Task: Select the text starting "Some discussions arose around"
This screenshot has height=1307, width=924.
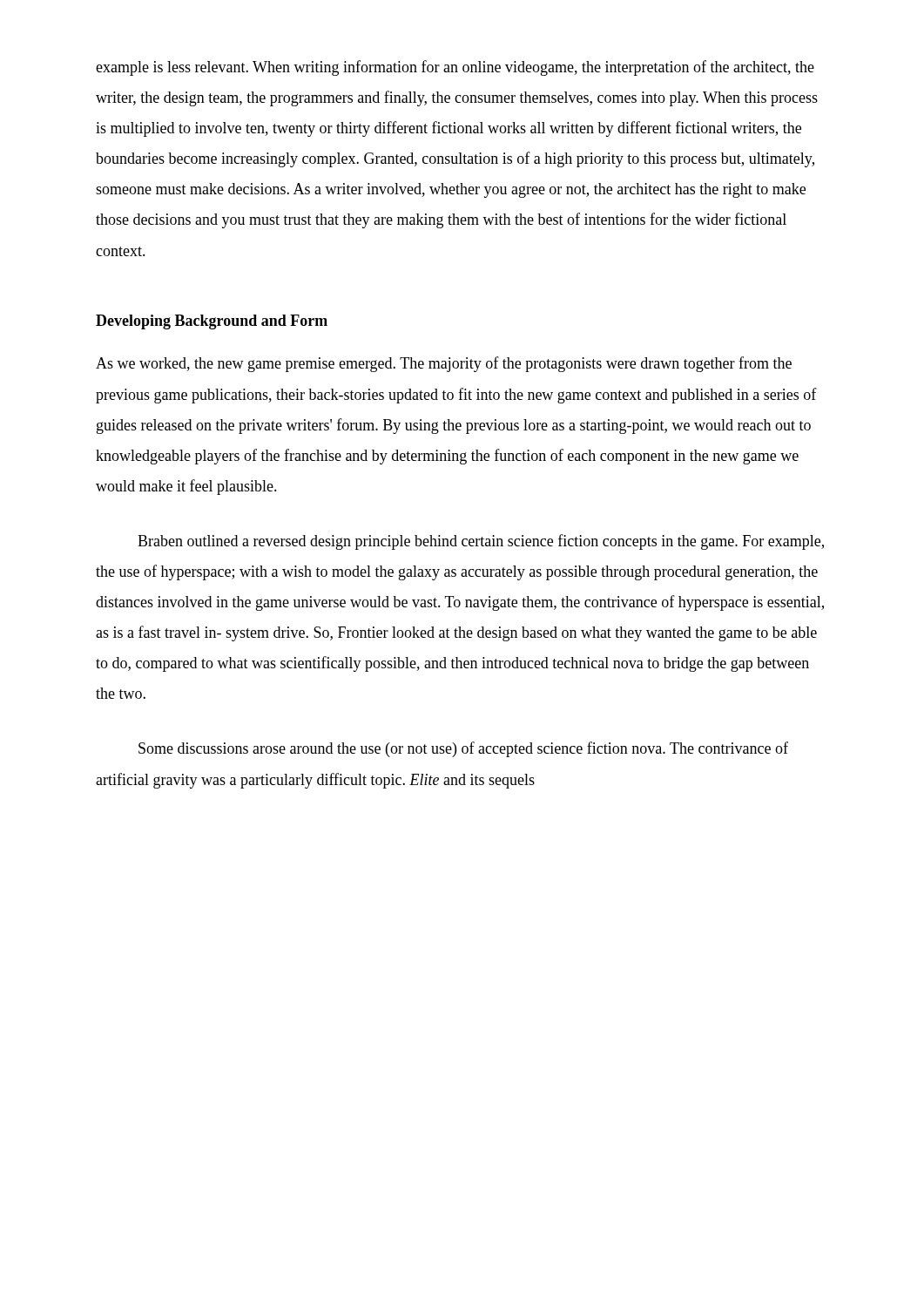Action: click(x=442, y=764)
